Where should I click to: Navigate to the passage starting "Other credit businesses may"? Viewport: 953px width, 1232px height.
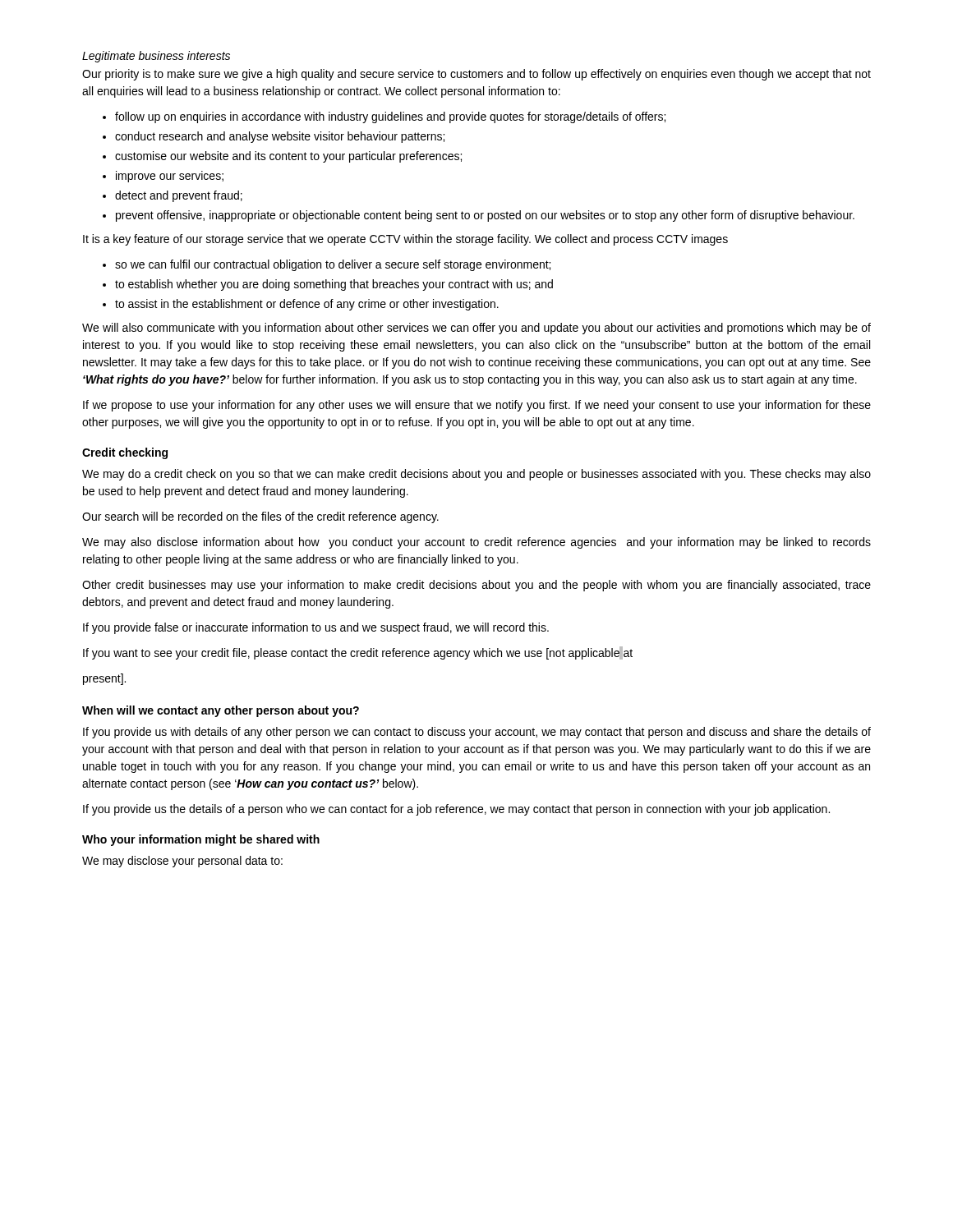pyautogui.click(x=476, y=594)
